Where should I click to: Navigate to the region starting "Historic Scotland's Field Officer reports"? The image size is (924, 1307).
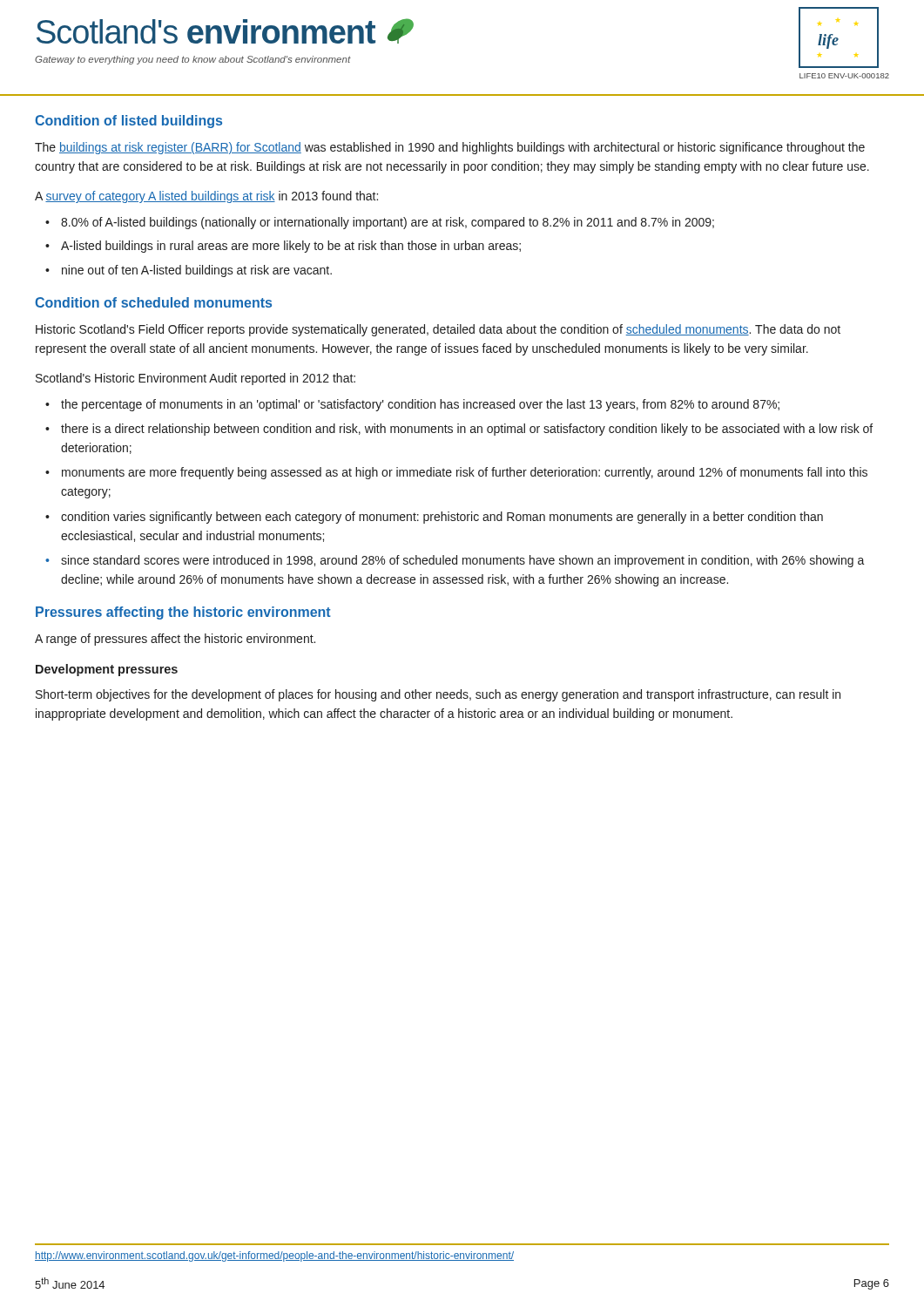[x=438, y=339]
